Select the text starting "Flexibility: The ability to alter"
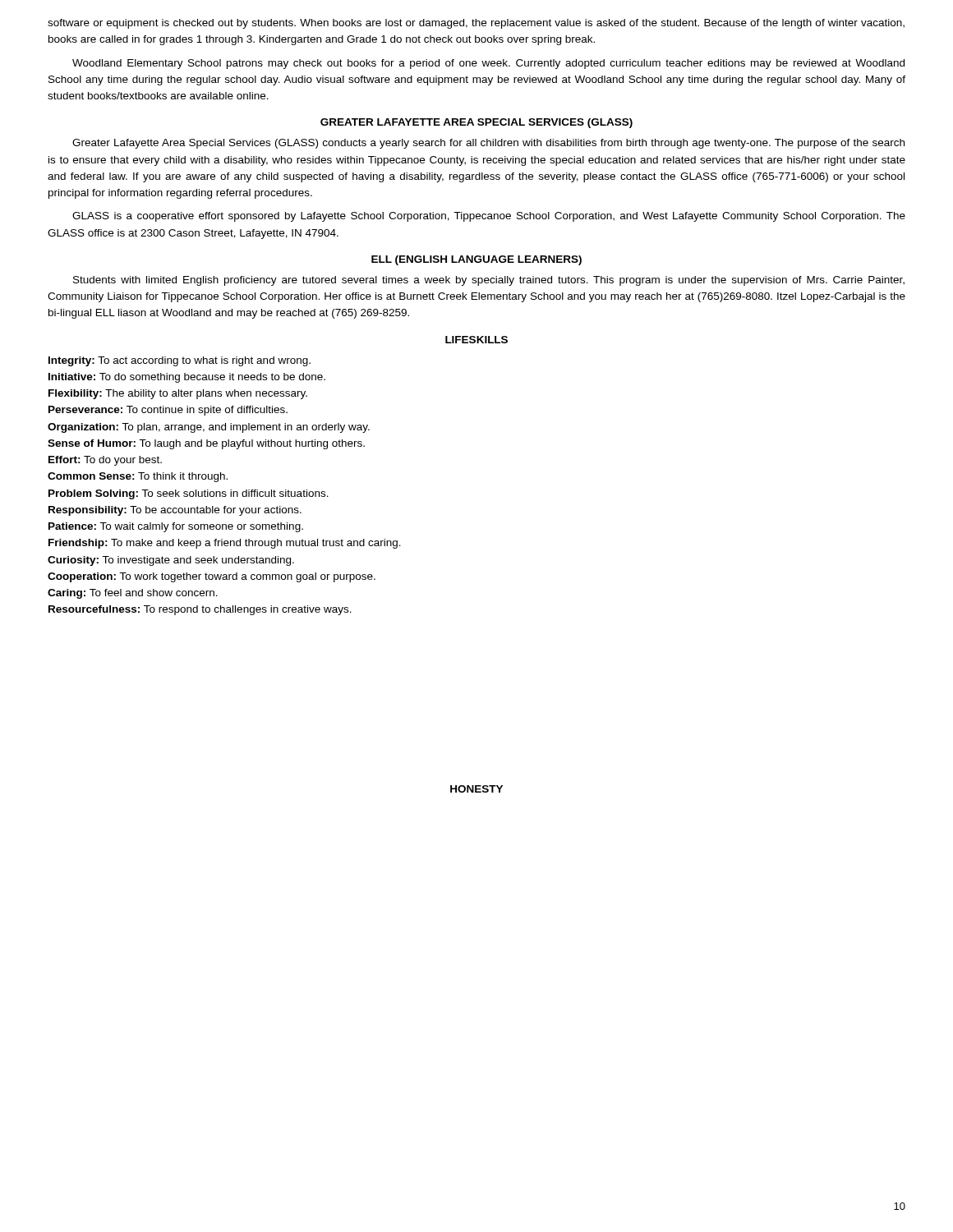 (178, 393)
